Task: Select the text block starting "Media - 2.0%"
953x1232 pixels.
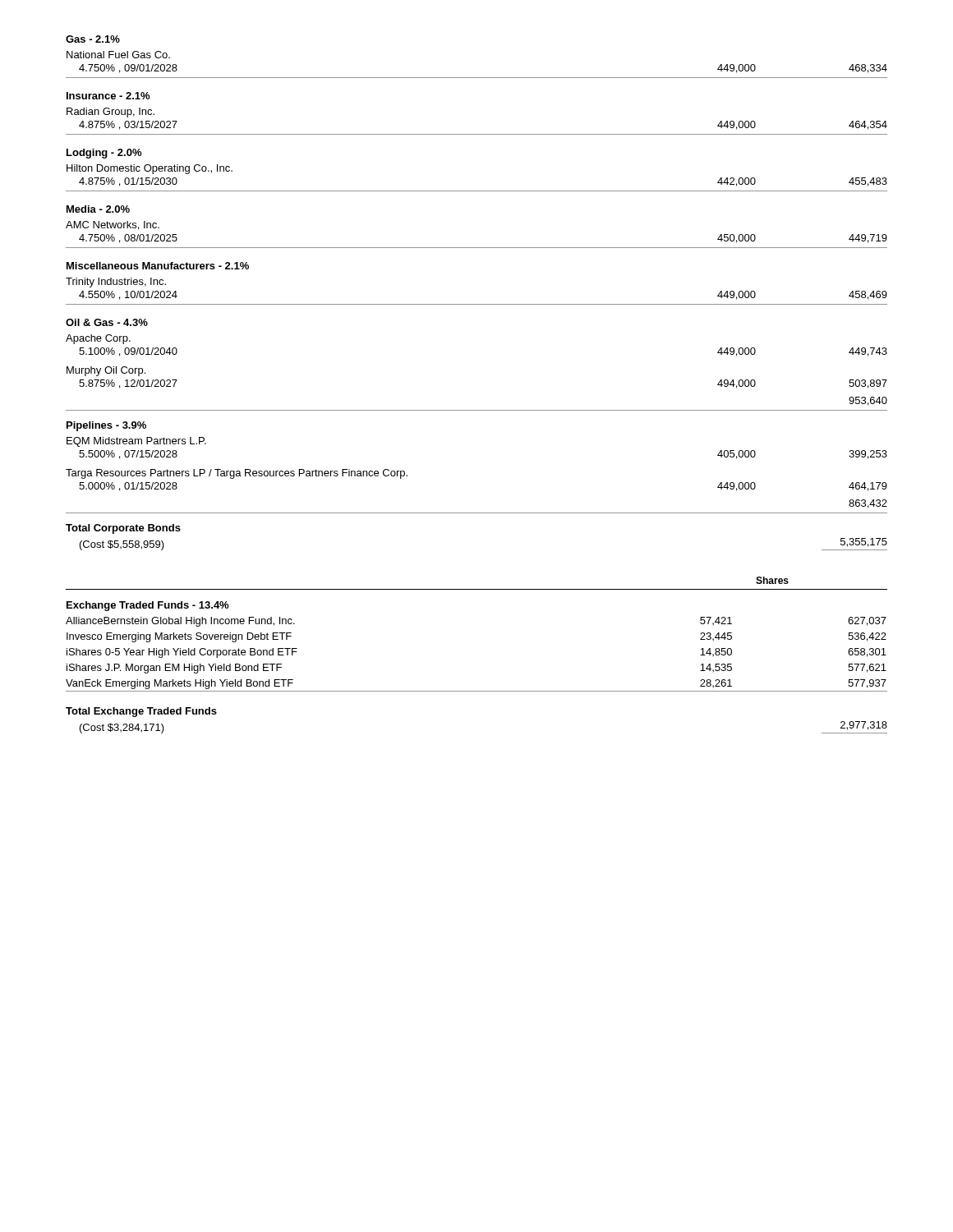Action: [x=98, y=209]
